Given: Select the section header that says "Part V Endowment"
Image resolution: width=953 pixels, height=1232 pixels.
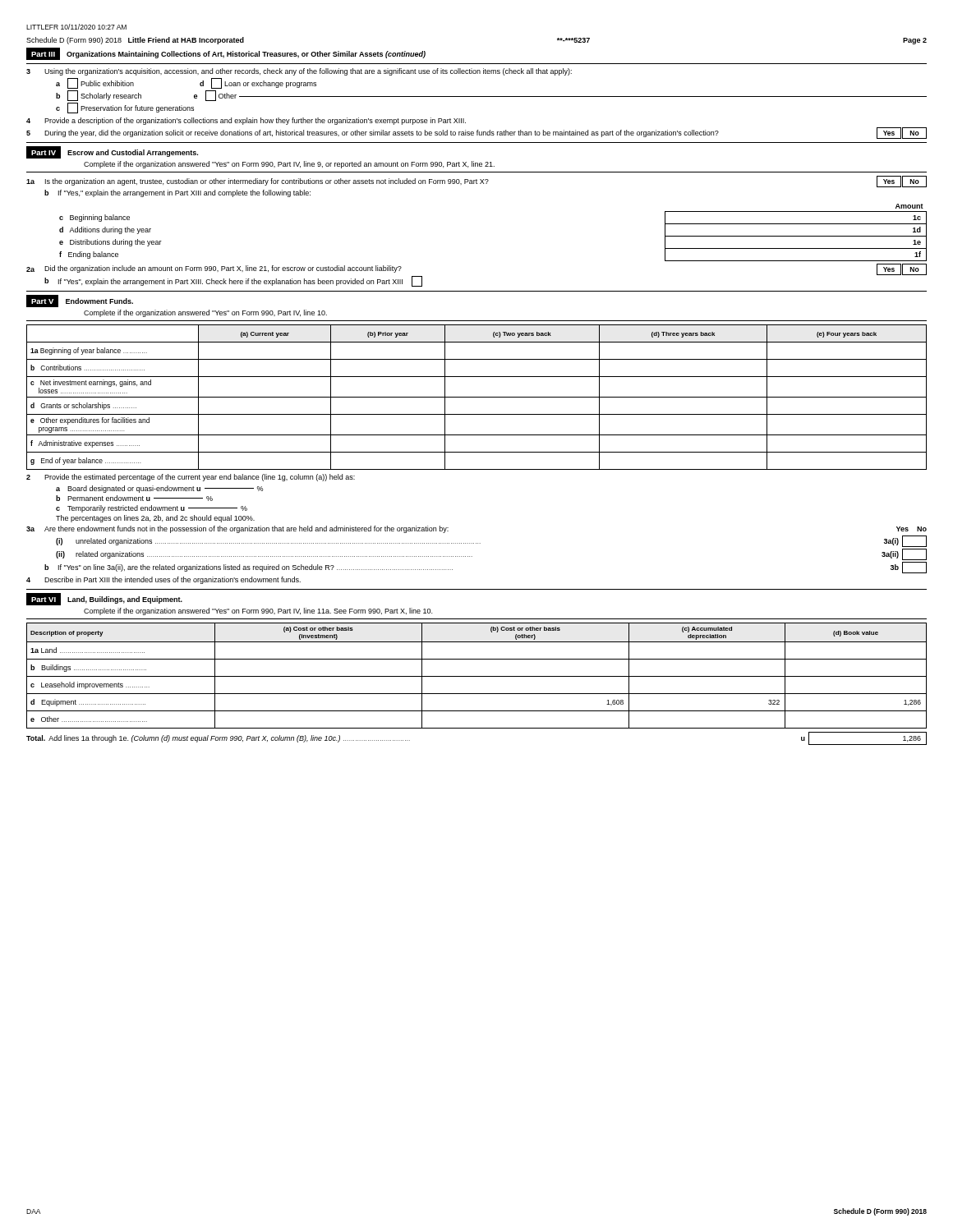Looking at the screenshot, I should (x=476, y=301).
